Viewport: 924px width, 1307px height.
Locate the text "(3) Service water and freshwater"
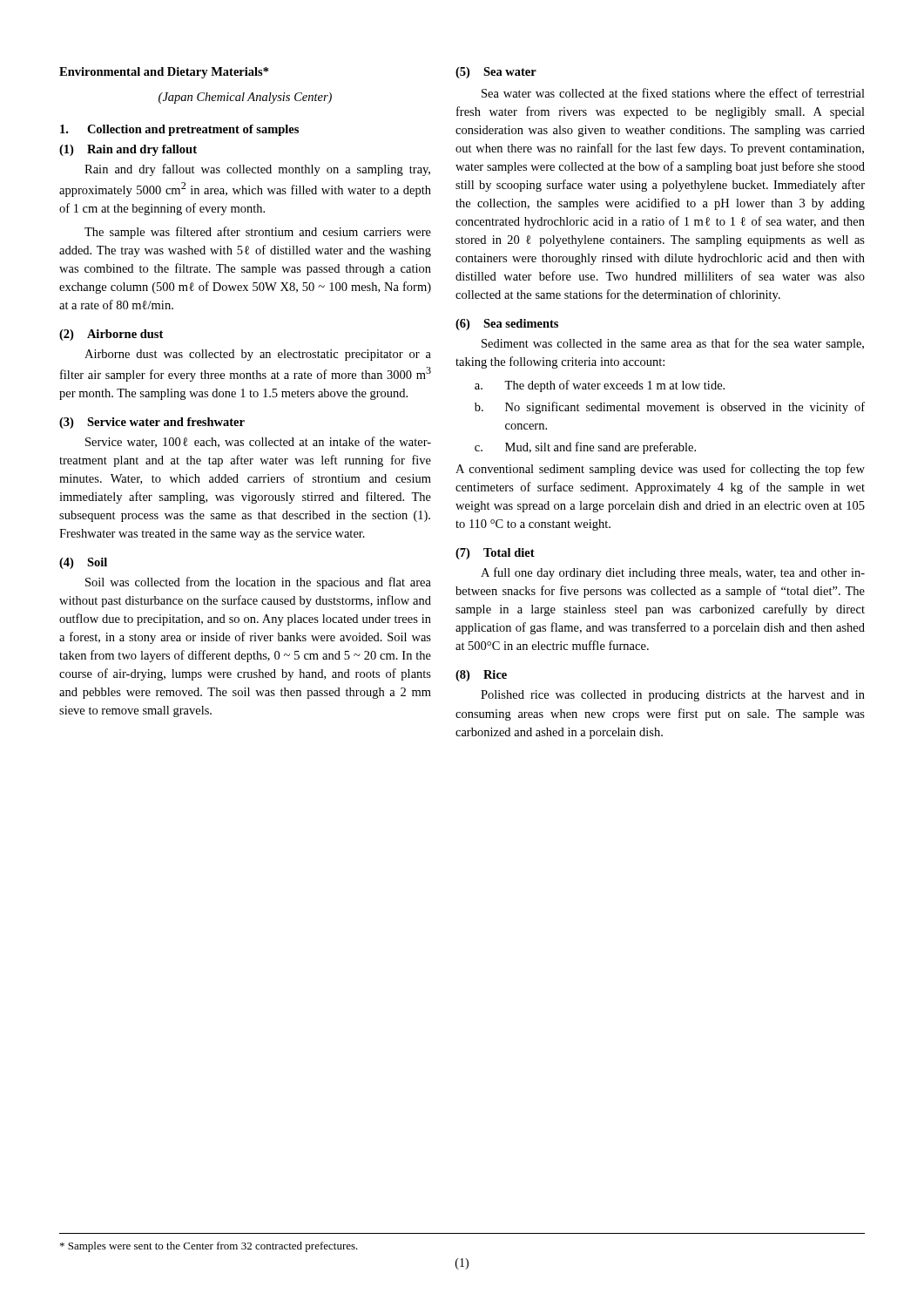tap(152, 422)
